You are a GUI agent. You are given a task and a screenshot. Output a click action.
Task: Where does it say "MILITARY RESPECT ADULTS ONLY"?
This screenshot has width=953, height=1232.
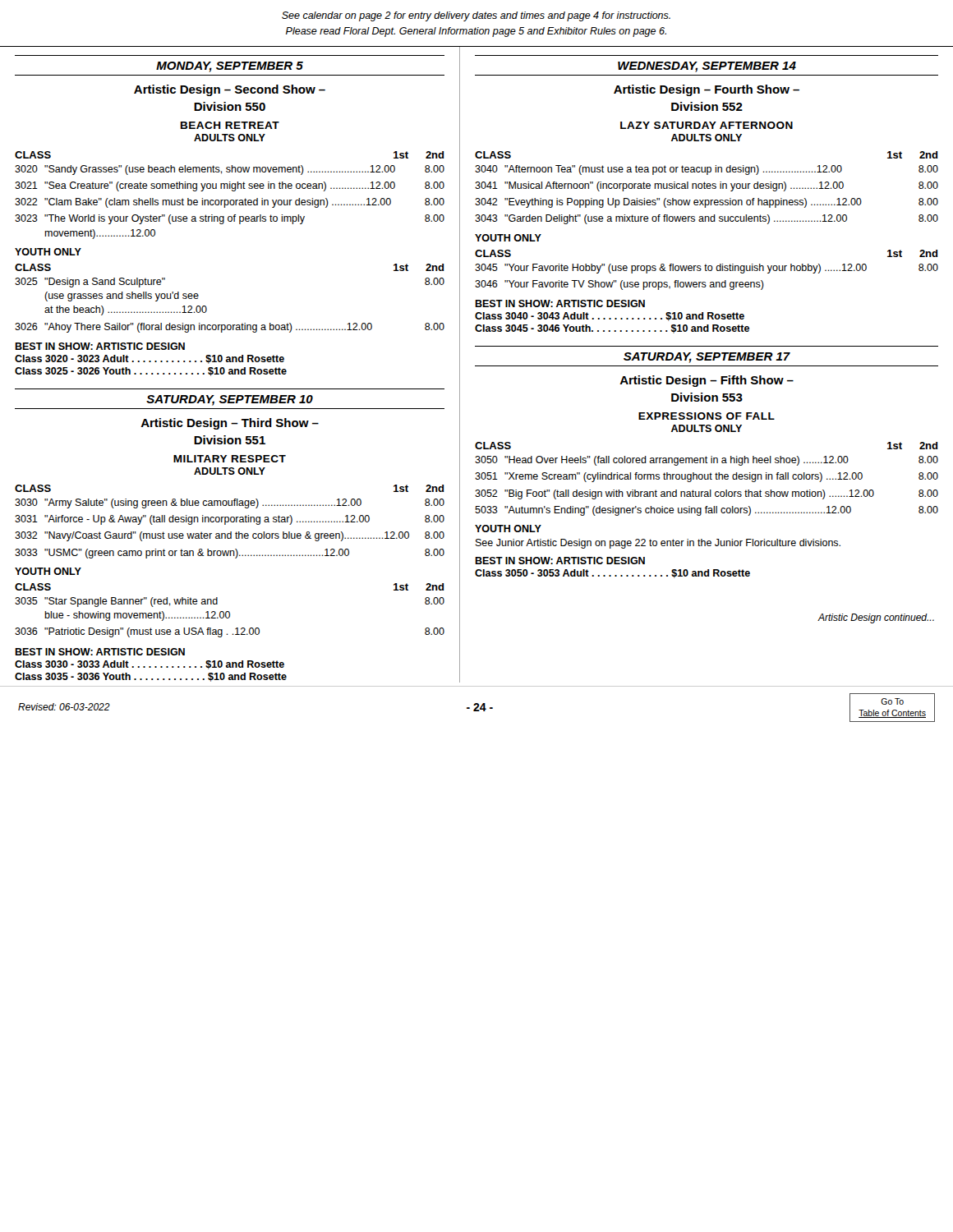pyautogui.click(x=230, y=465)
